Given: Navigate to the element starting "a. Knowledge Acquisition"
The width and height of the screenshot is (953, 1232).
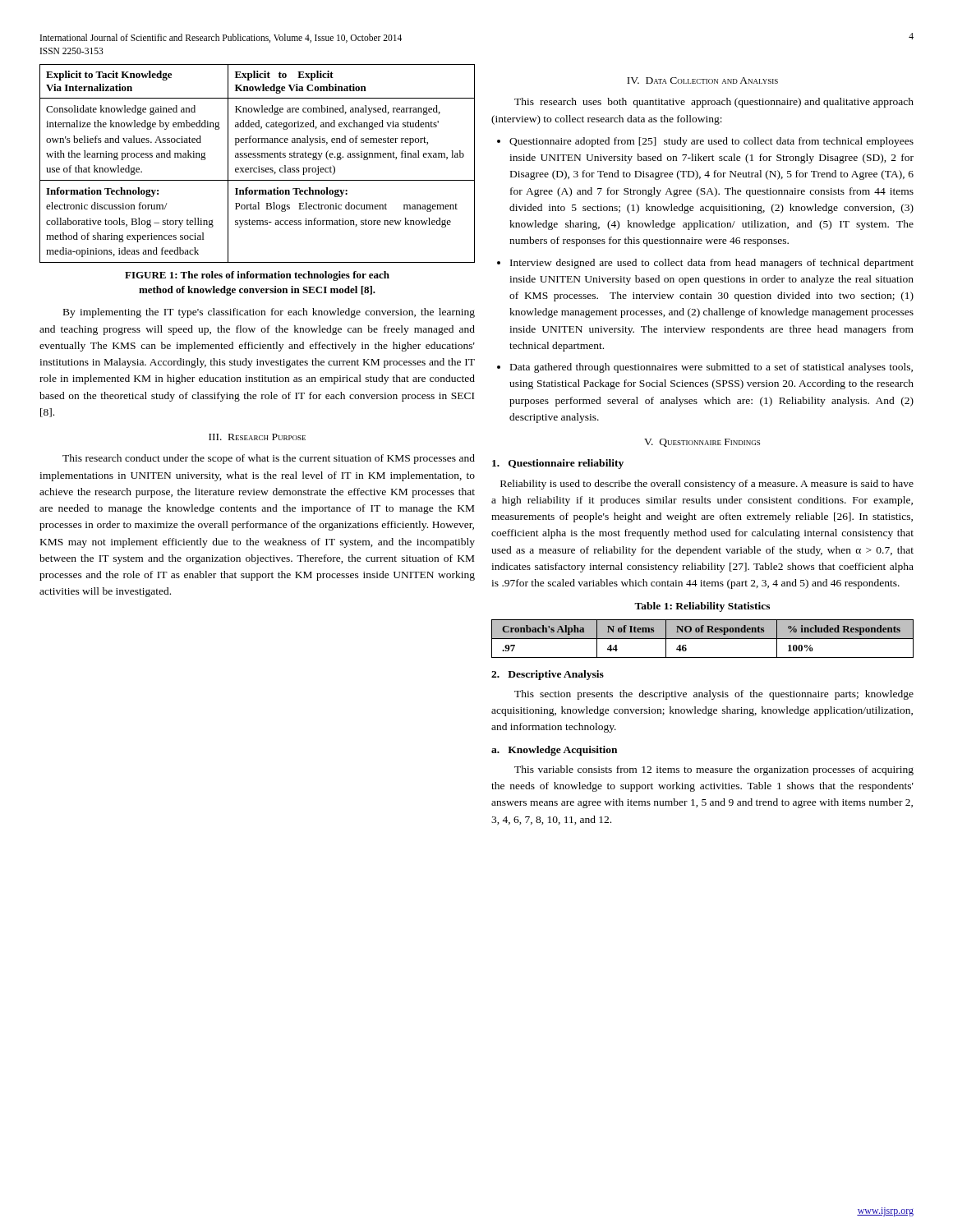Looking at the screenshot, I should [554, 751].
